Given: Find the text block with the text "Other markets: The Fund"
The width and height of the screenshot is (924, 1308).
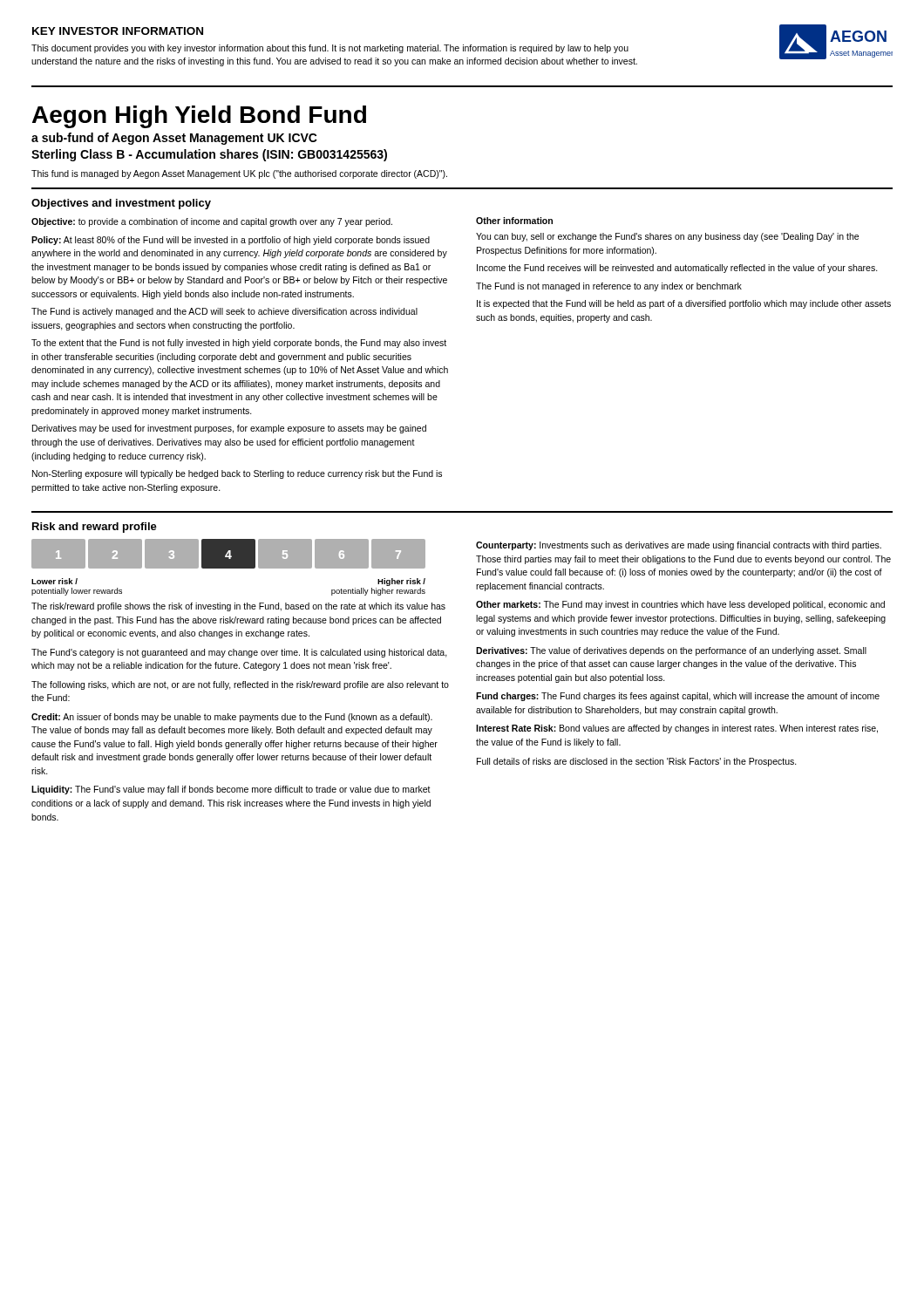Looking at the screenshot, I should pos(681,618).
